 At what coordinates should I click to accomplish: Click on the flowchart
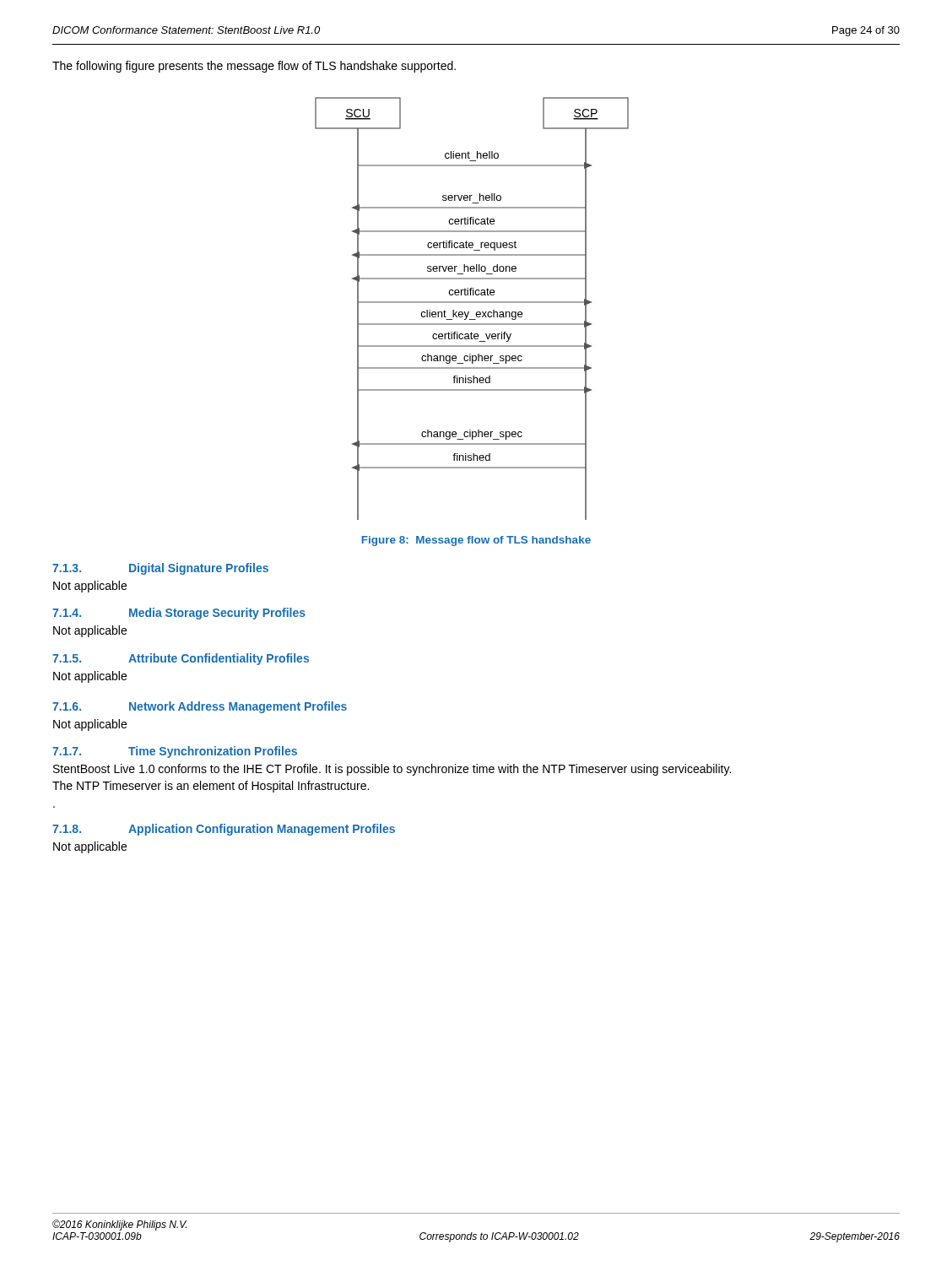(476, 318)
